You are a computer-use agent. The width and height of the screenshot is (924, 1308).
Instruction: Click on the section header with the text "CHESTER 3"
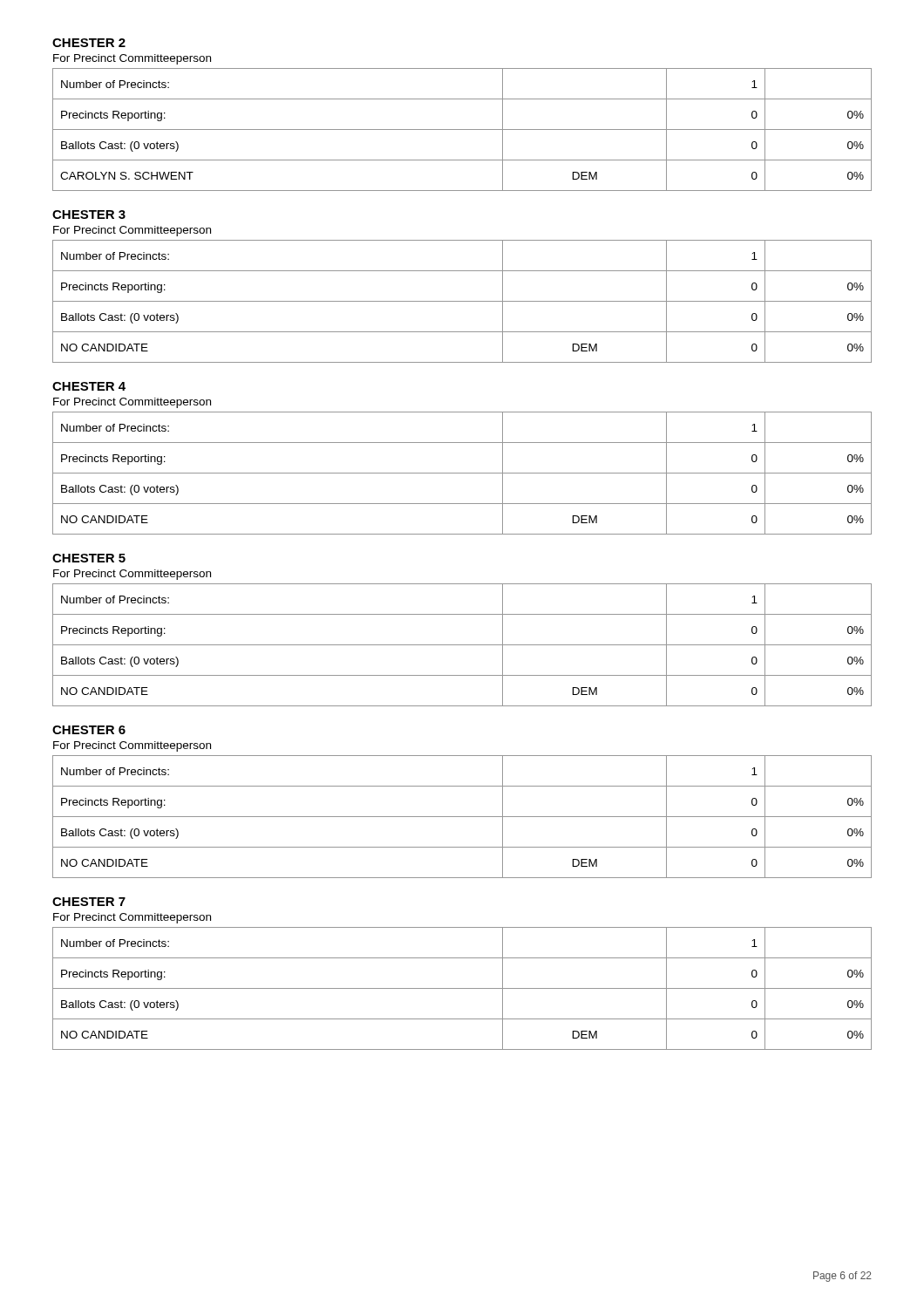[x=89, y=214]
